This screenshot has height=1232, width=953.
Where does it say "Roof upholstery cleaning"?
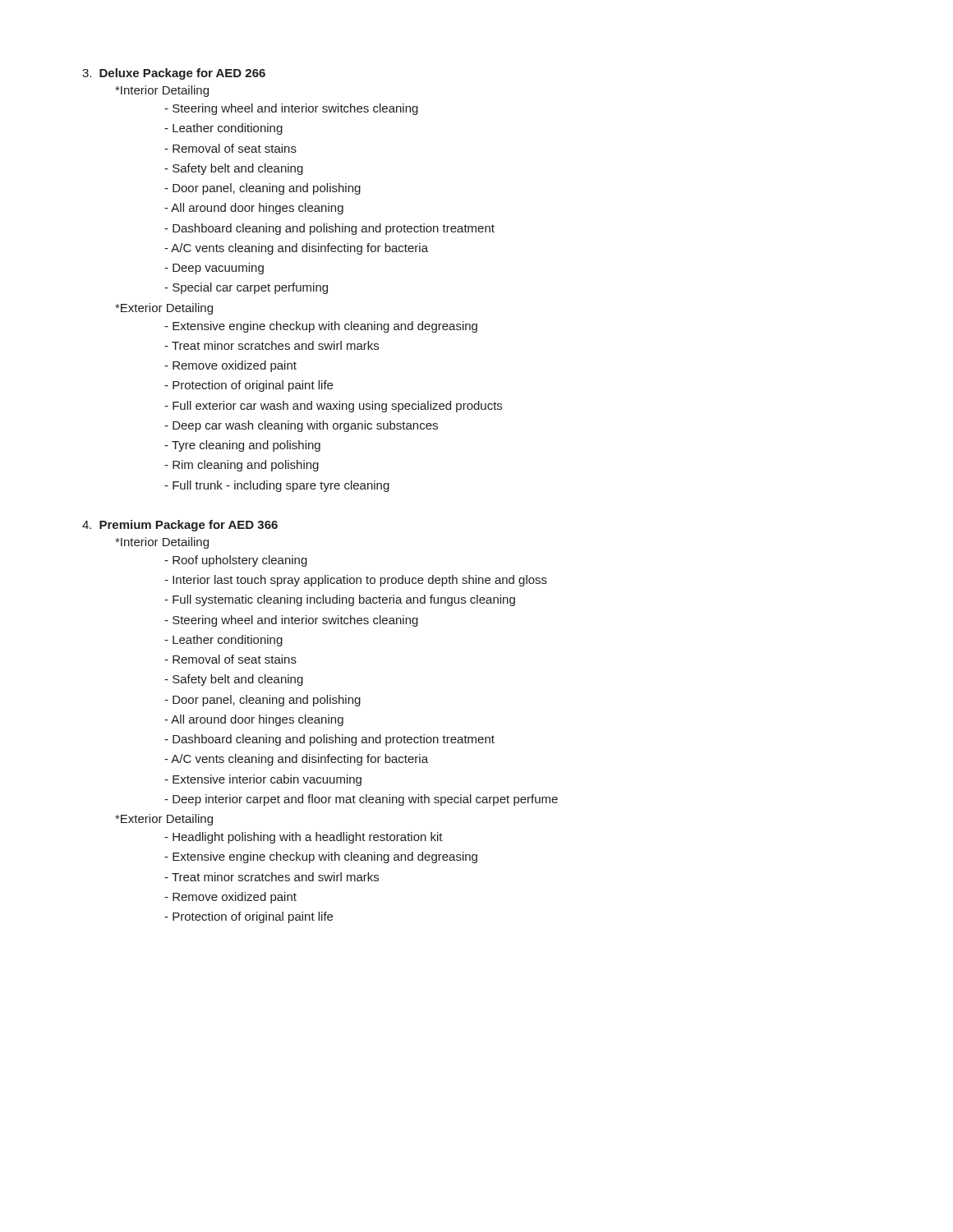[236, 560]
